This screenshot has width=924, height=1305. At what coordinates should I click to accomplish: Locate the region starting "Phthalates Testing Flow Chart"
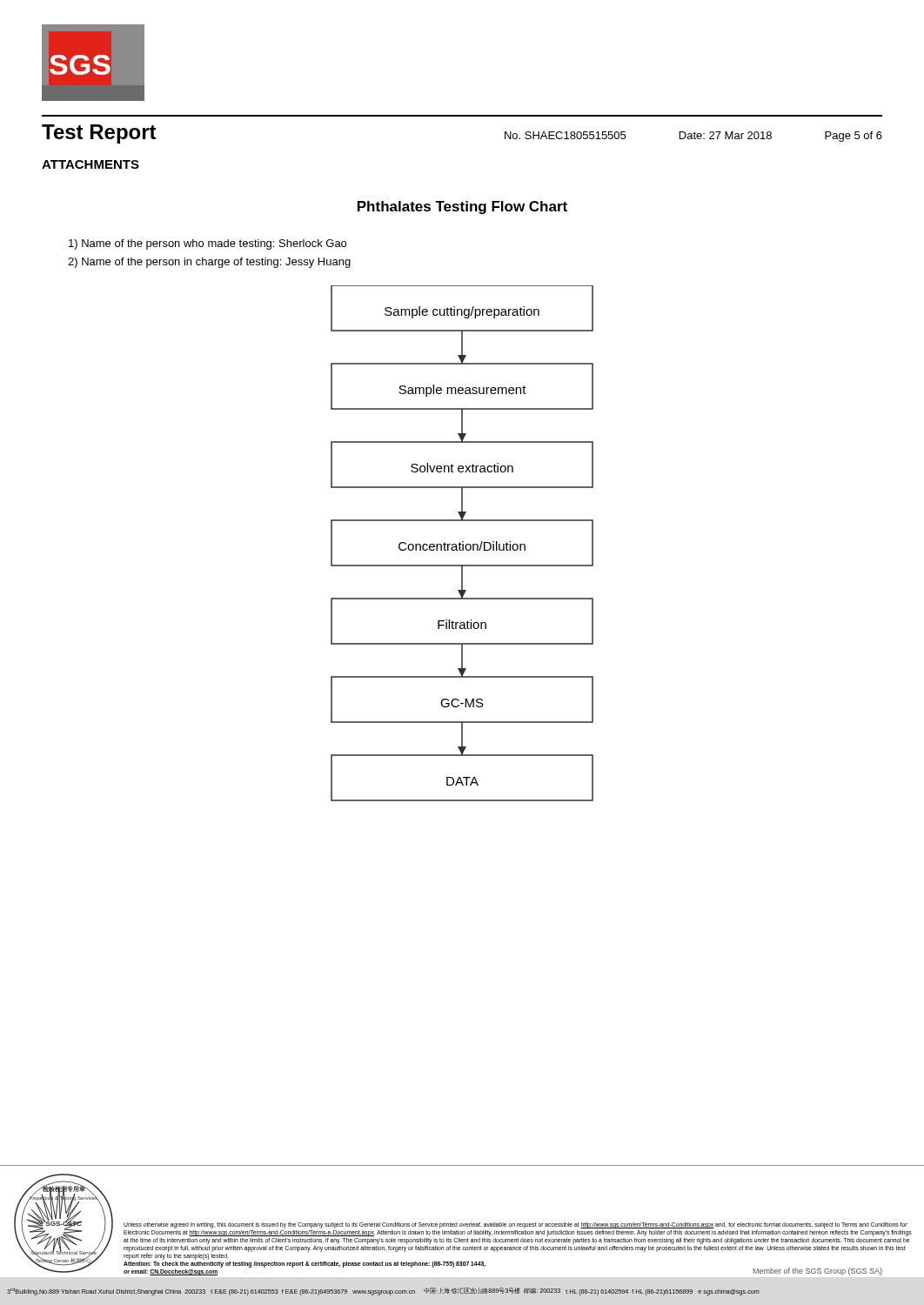pyautogui.click(x=462, y=207)
